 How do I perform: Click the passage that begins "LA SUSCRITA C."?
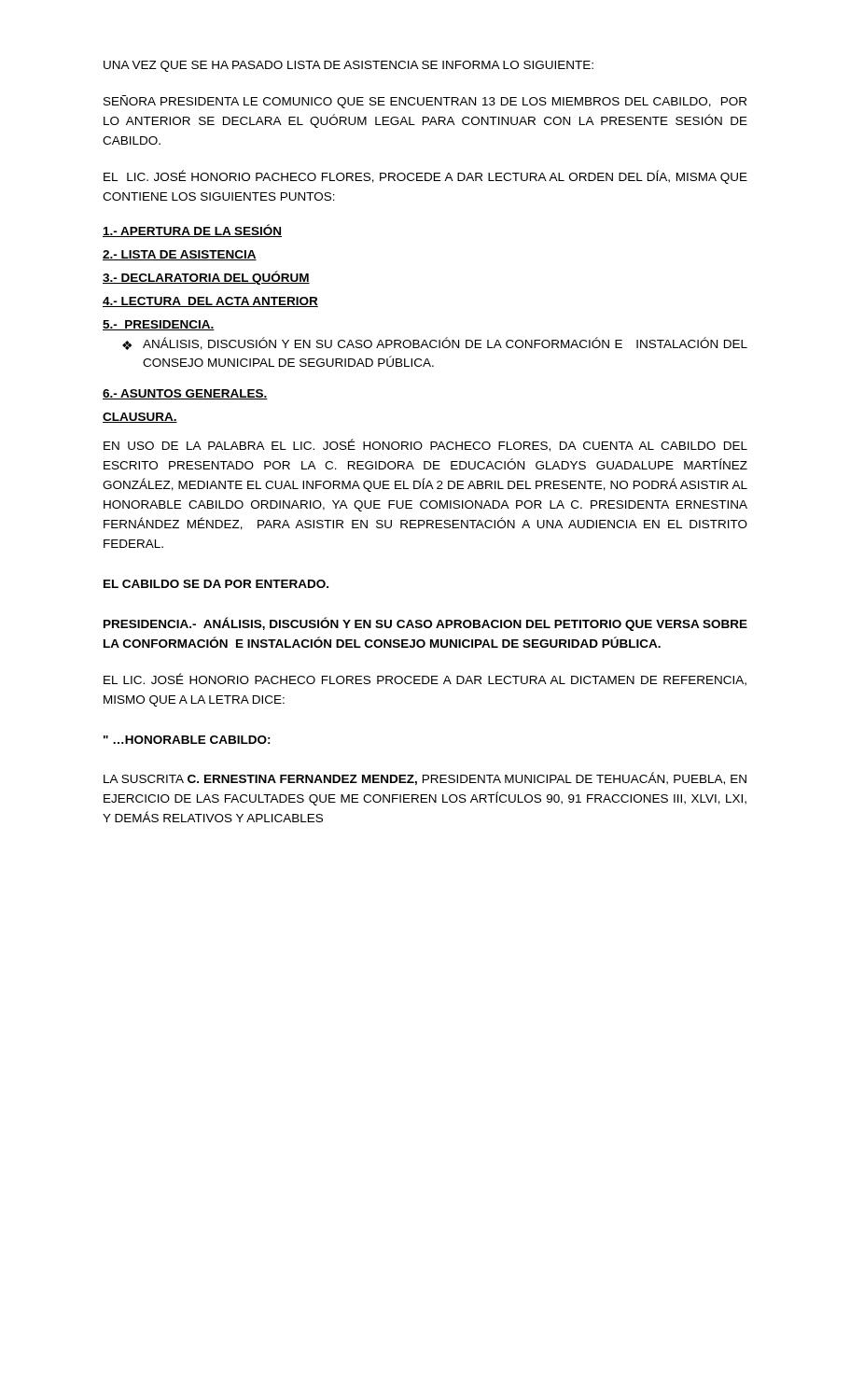click(425, 799)
